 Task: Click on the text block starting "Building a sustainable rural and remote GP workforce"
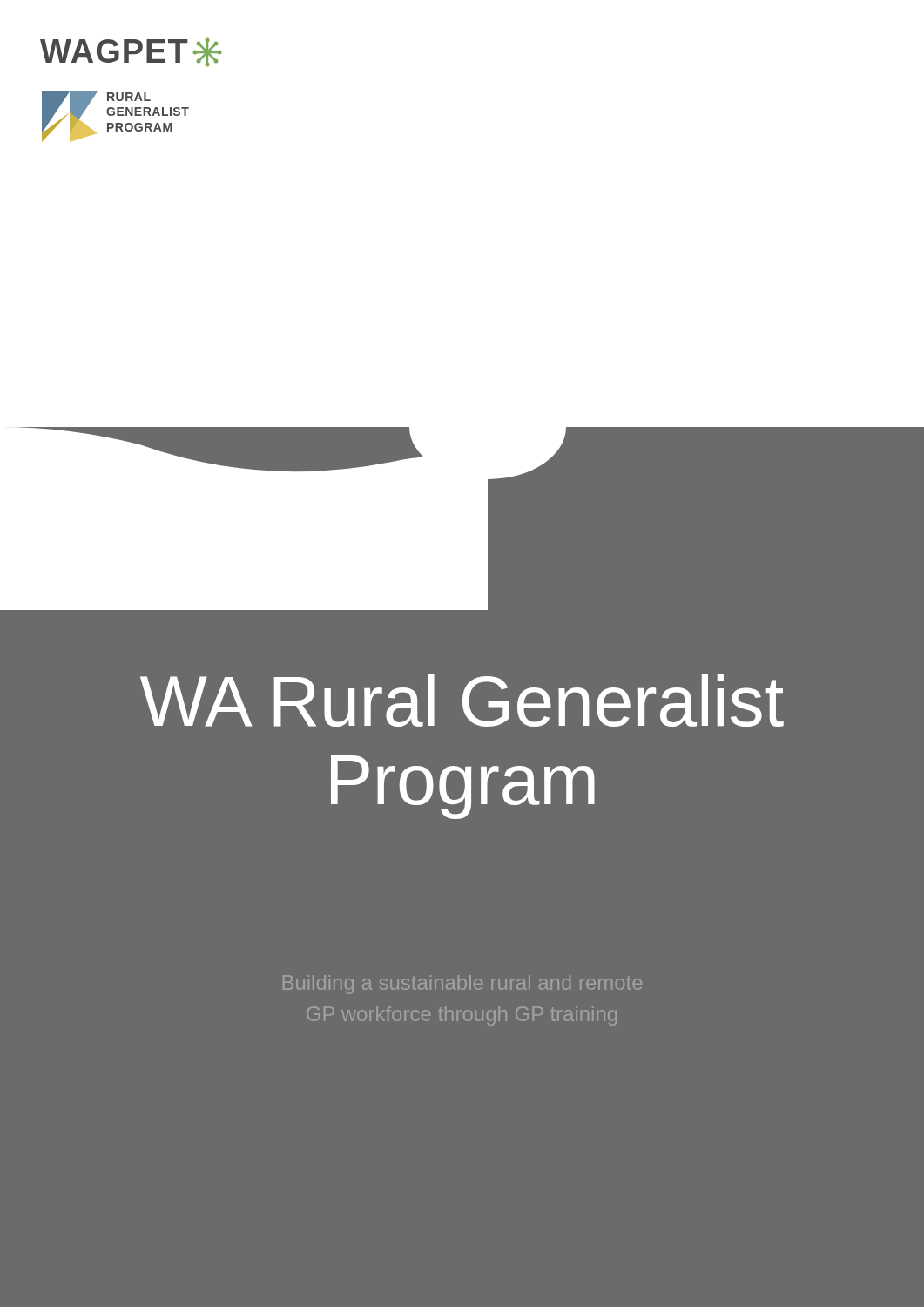pos(462,999)
